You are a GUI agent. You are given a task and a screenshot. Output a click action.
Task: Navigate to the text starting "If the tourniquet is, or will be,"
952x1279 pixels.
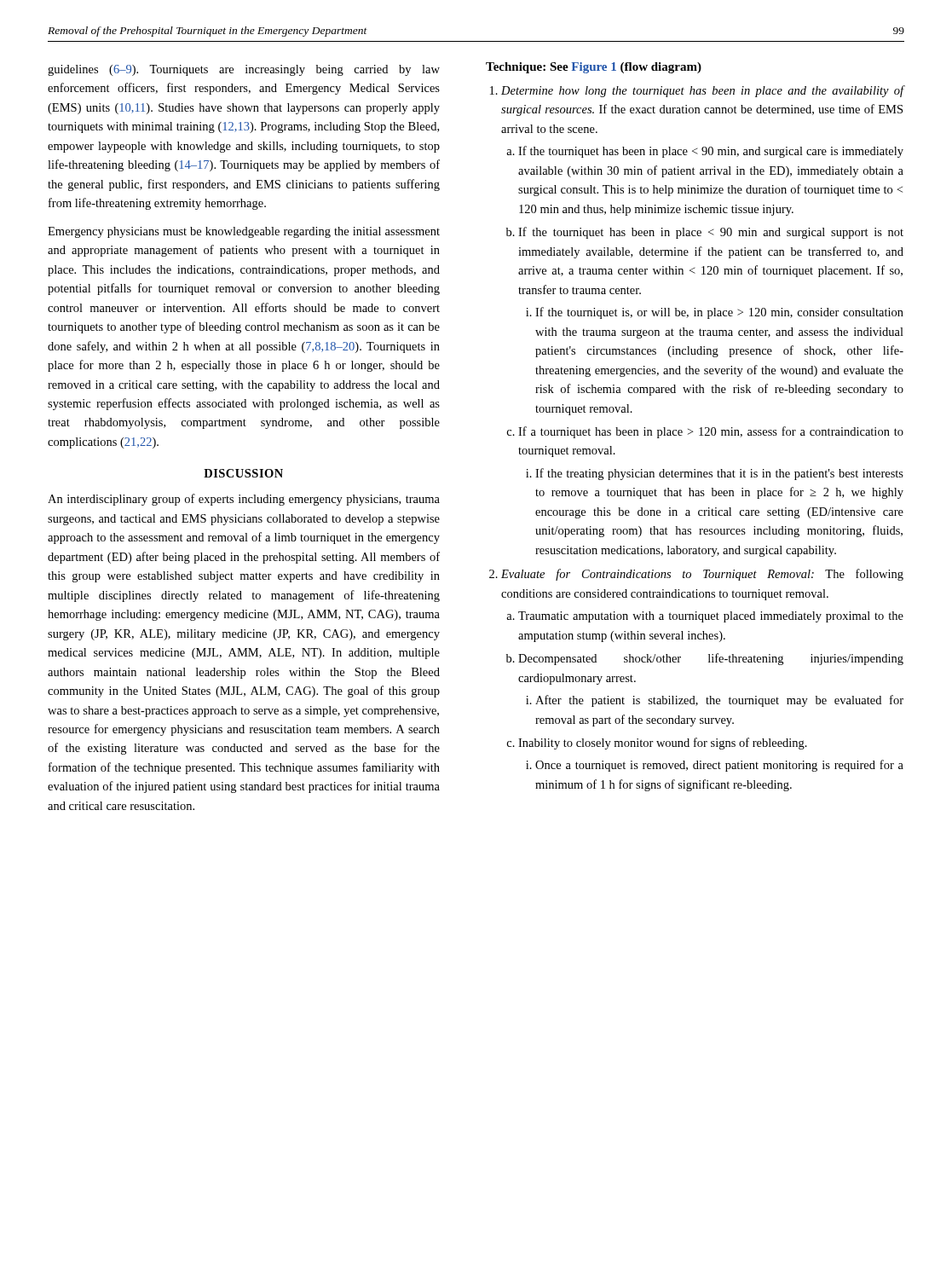[719, 360]
